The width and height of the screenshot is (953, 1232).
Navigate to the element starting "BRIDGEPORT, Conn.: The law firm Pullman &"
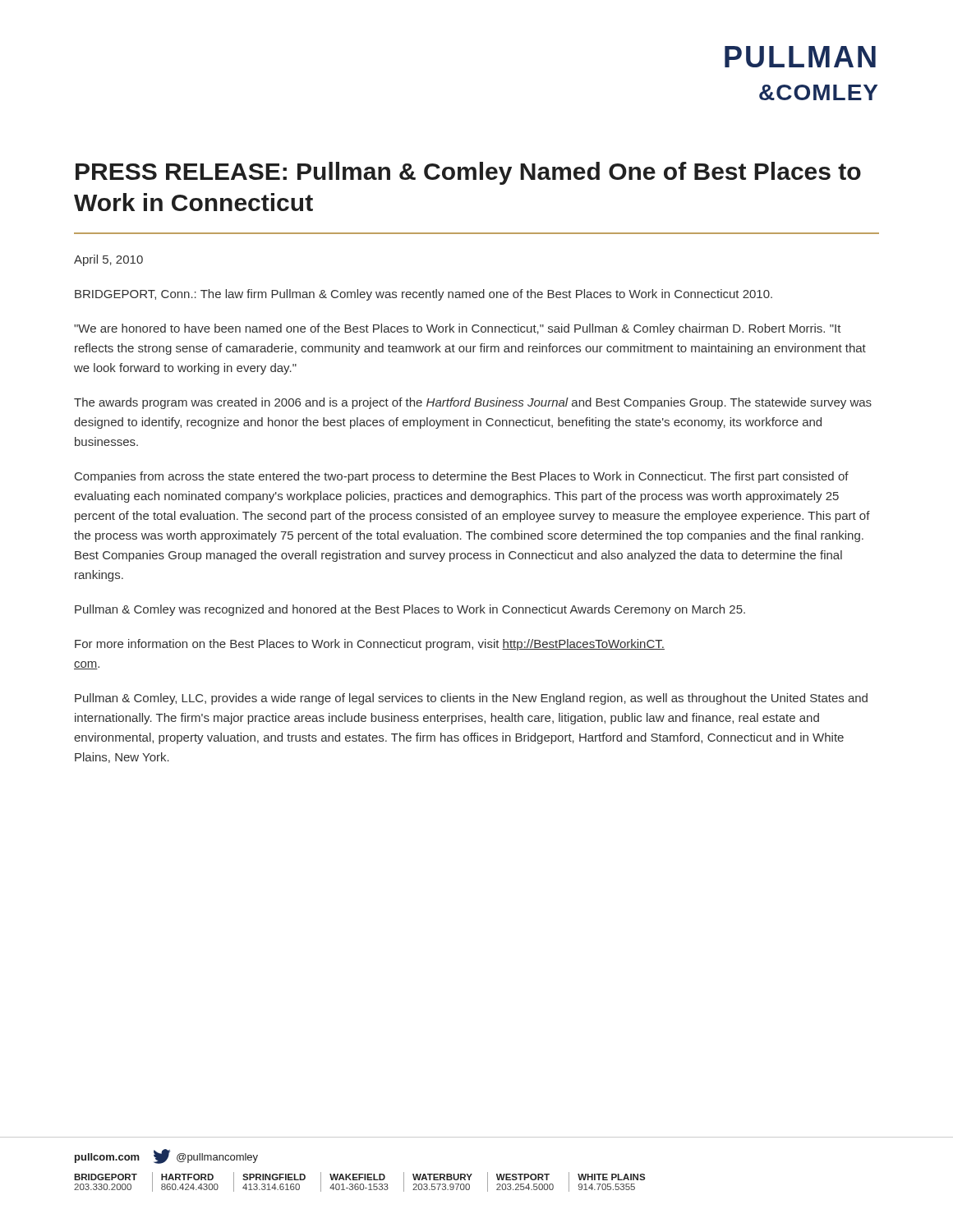click(424, 294)
